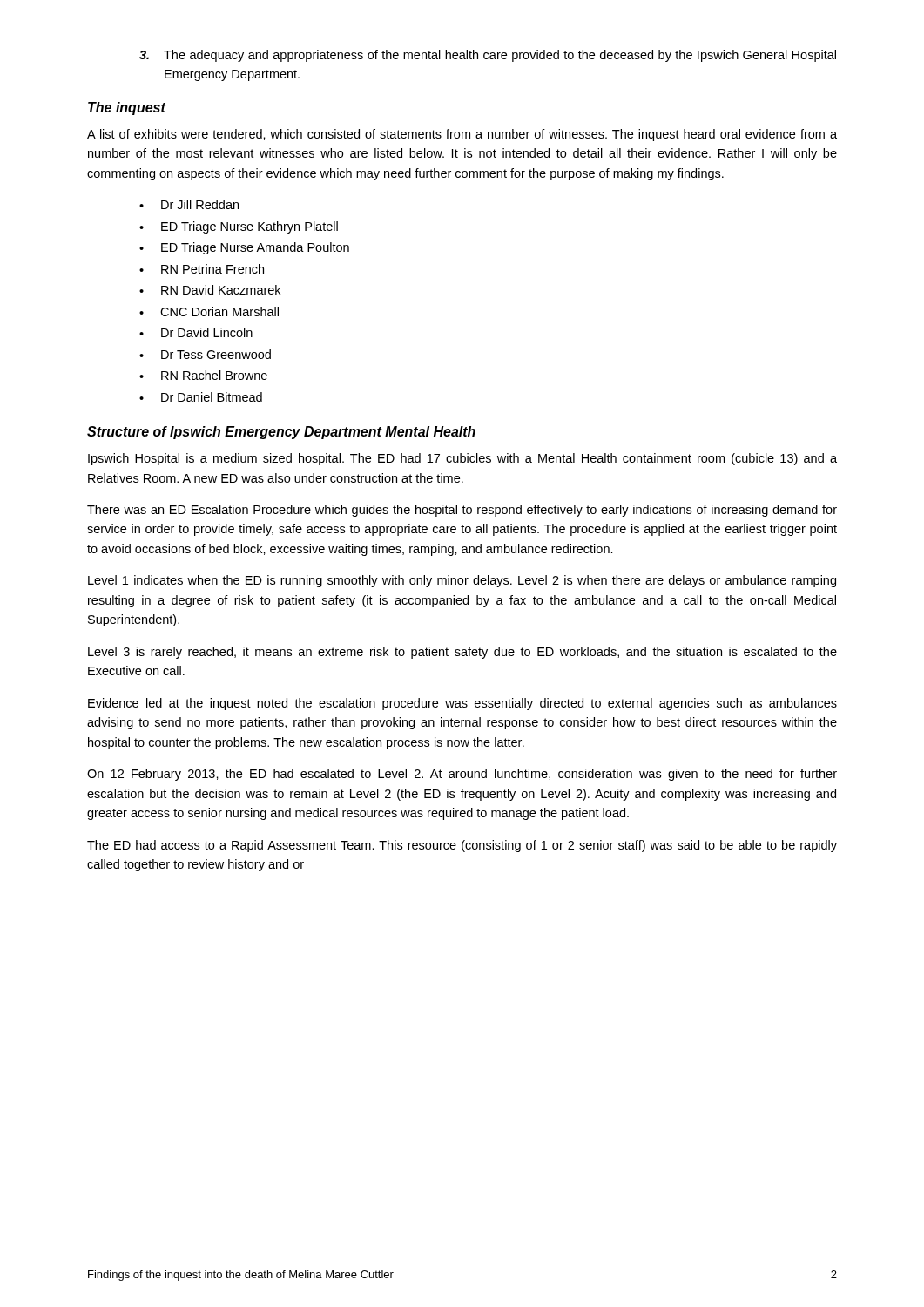This screenshot has height=1307, width=924.
Task: Click where it says "•RN Petrina French"
Action: [202, 270]
